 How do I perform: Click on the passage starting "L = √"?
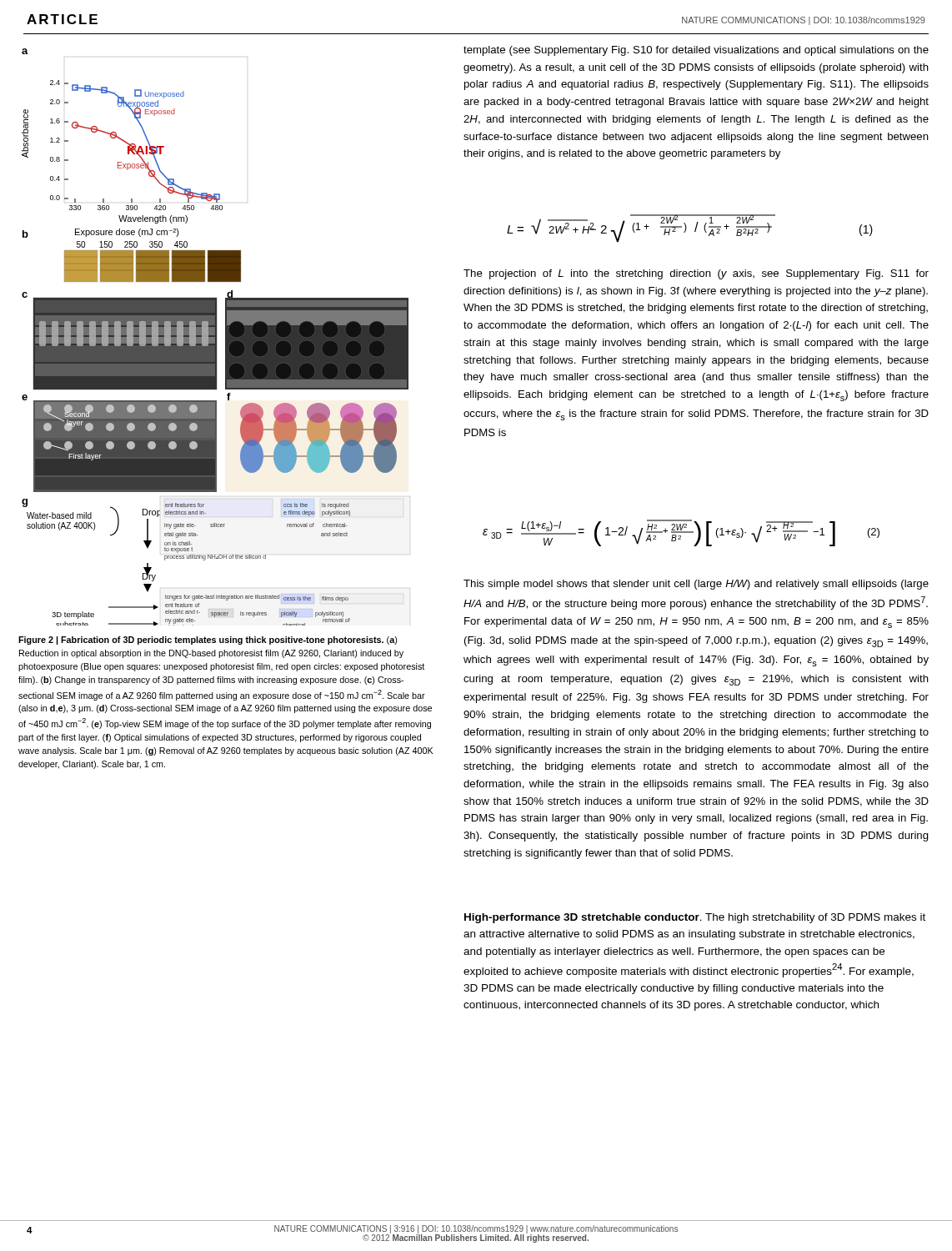coord(696,228)
